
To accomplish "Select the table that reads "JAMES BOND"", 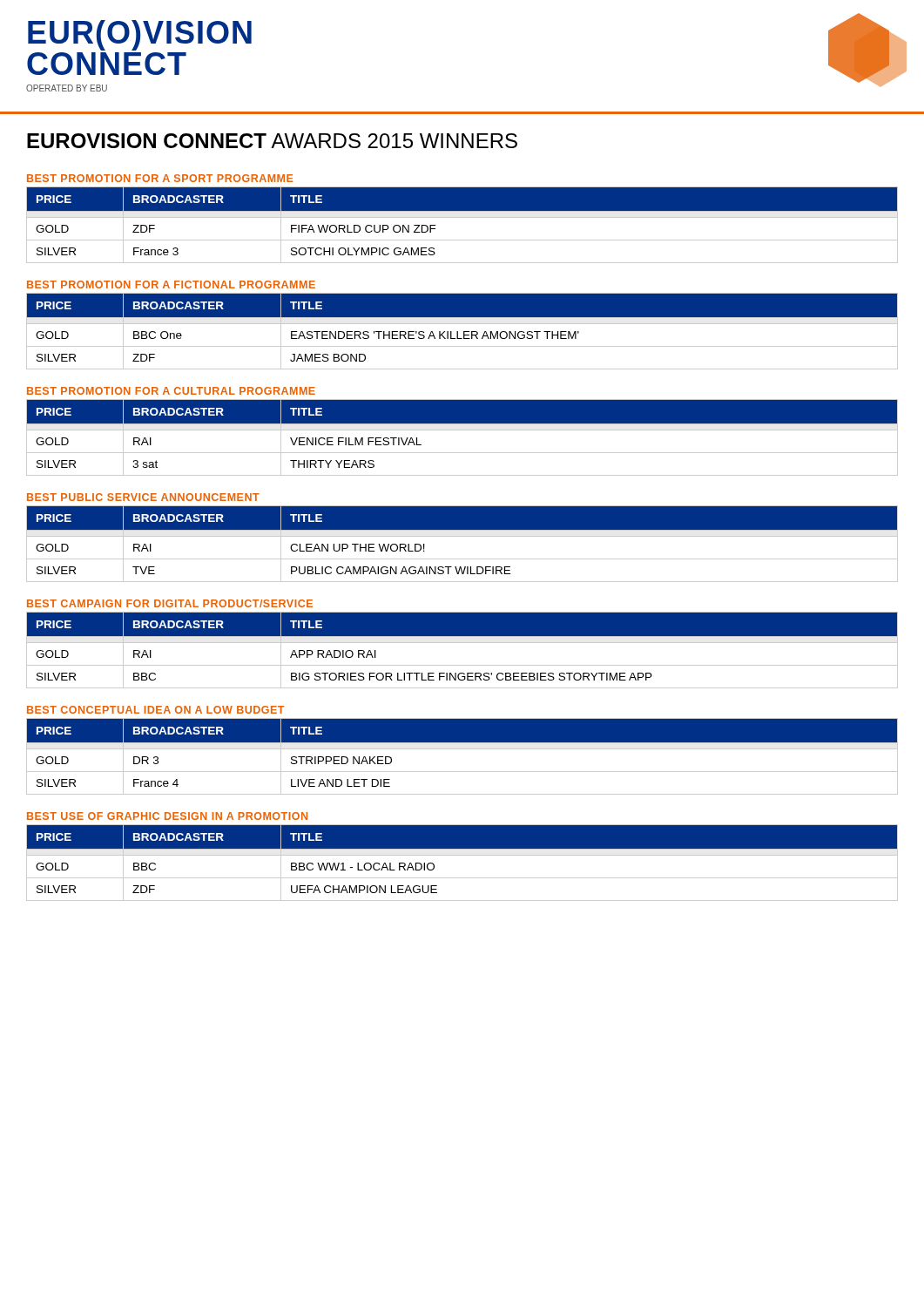I will 462,331.
